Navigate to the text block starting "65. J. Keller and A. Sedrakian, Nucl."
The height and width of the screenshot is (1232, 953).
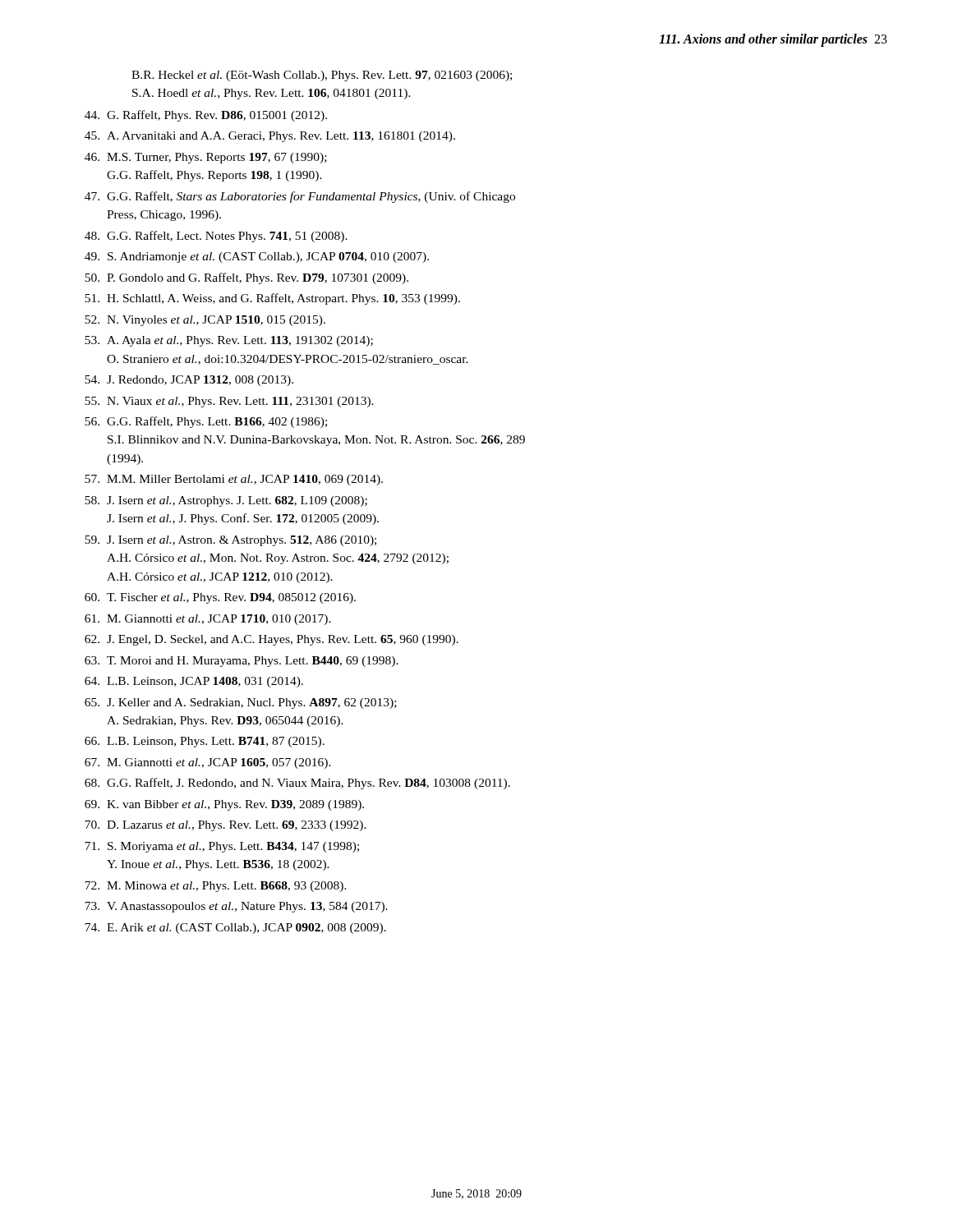click(241, 703)
